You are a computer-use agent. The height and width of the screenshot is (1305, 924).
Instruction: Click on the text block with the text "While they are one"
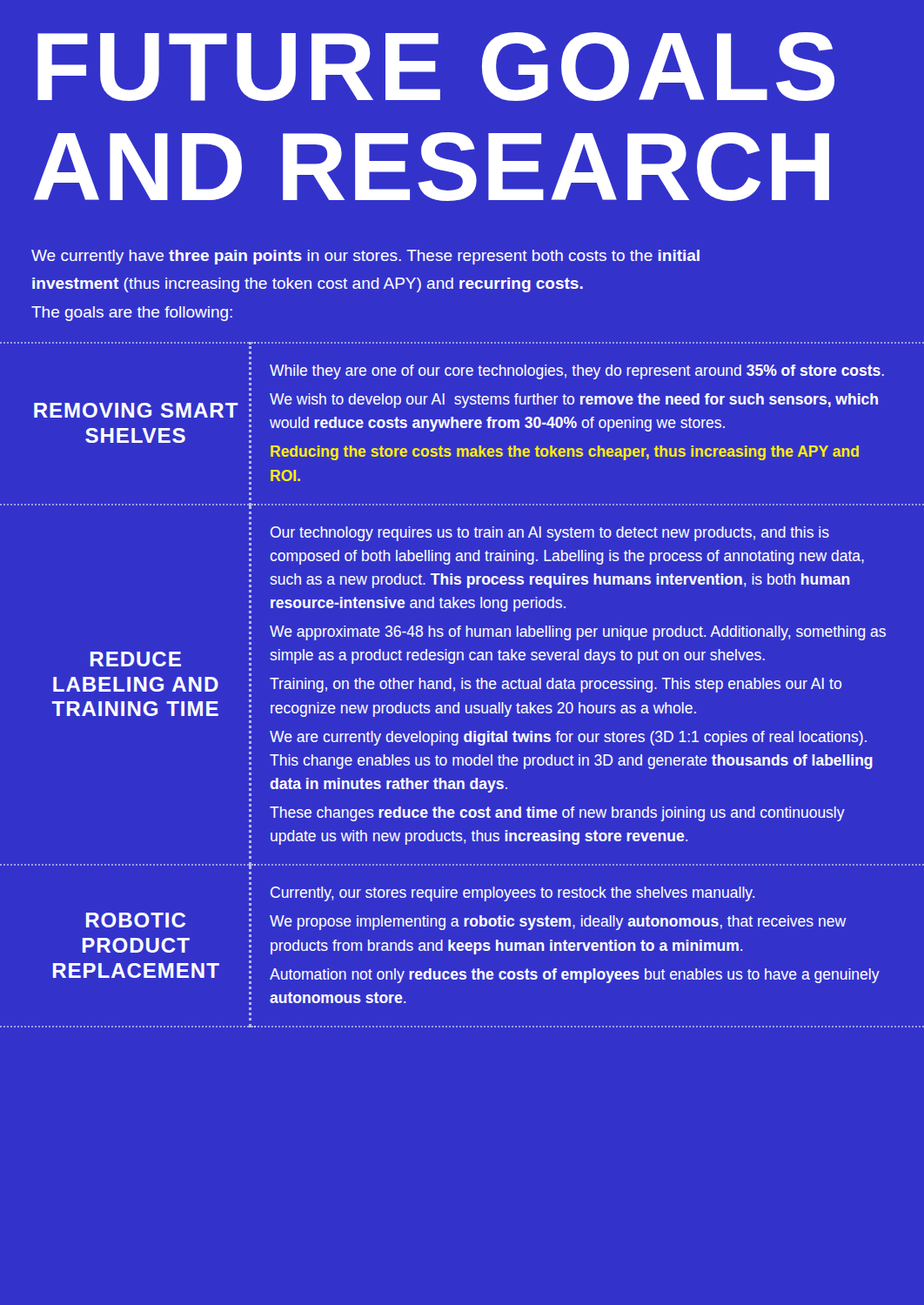point(581,424)
